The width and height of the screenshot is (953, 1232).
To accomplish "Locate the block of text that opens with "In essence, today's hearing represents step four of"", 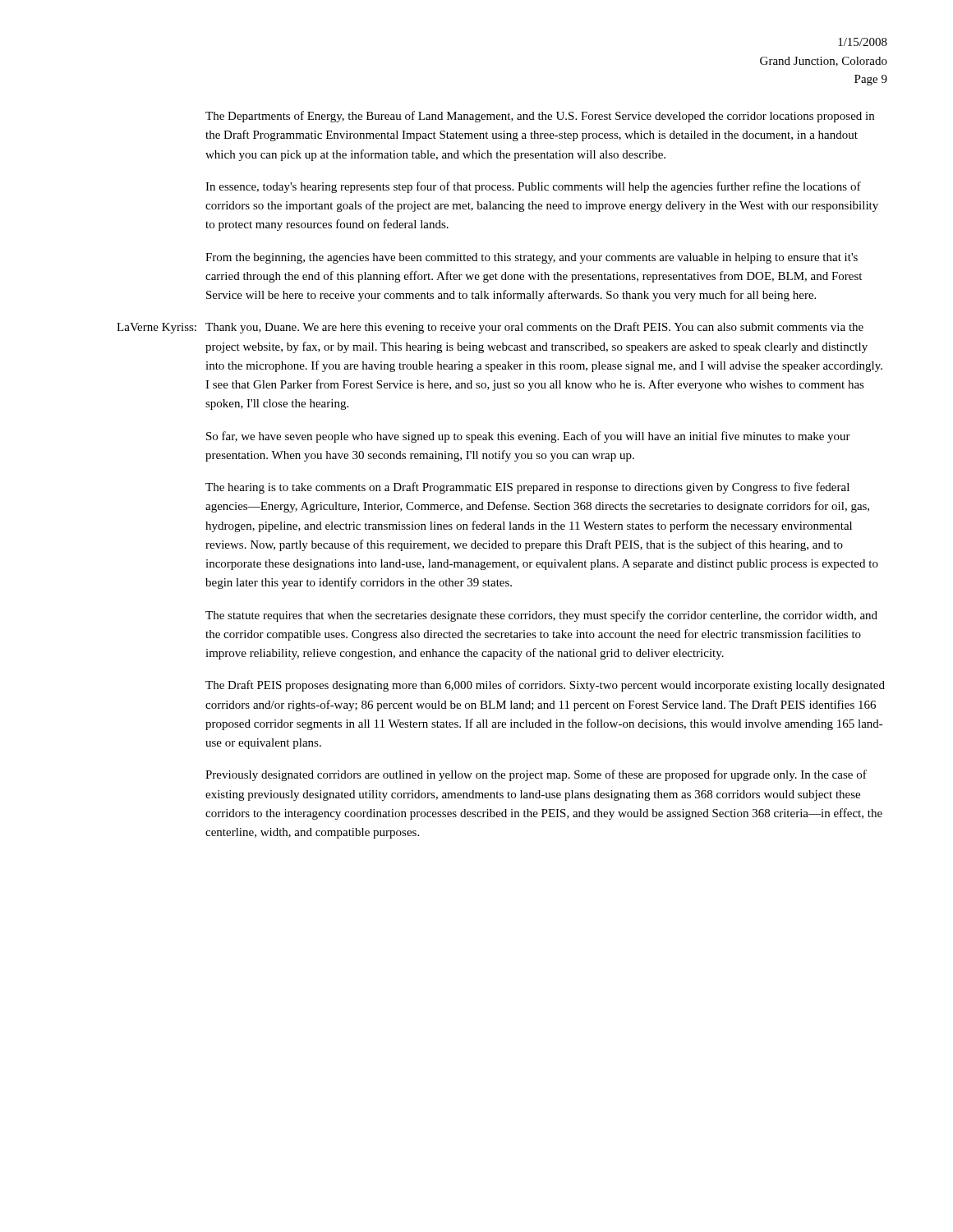I will (x=476, y=206).
